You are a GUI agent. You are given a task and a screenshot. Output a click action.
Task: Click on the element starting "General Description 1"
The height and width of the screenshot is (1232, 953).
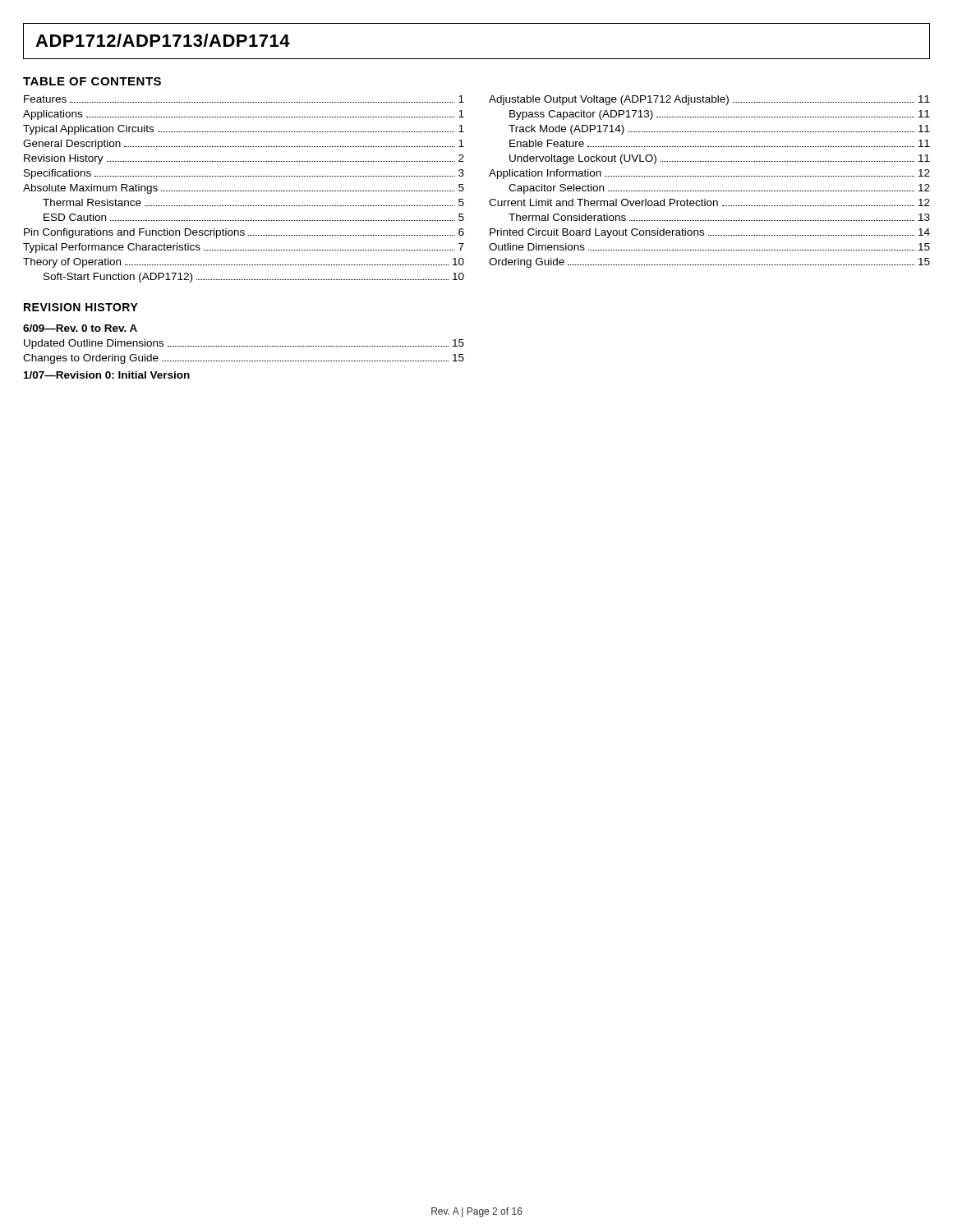[244, 143]
